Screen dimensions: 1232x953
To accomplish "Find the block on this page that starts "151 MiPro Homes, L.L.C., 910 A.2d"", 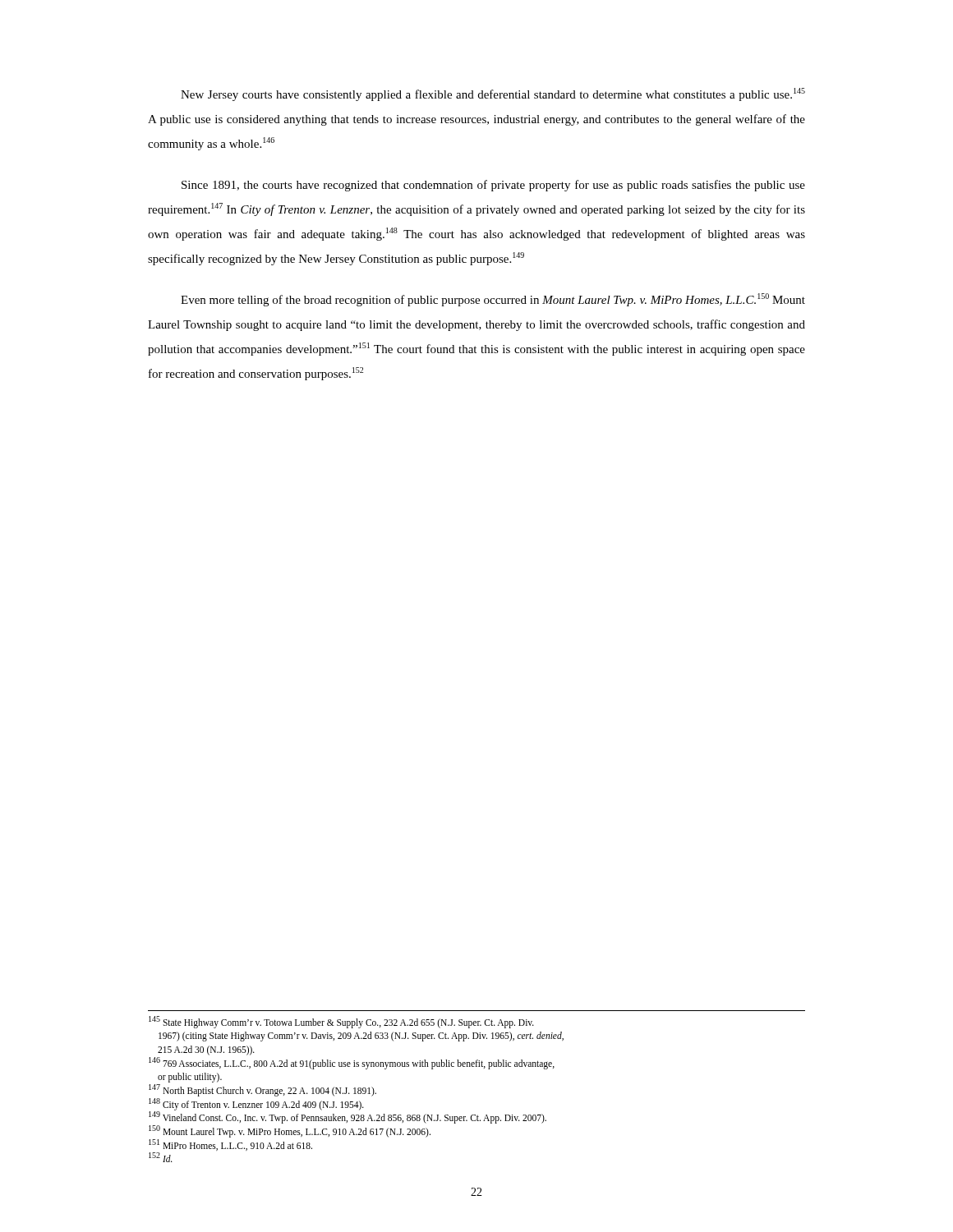I will [230, 1145].
